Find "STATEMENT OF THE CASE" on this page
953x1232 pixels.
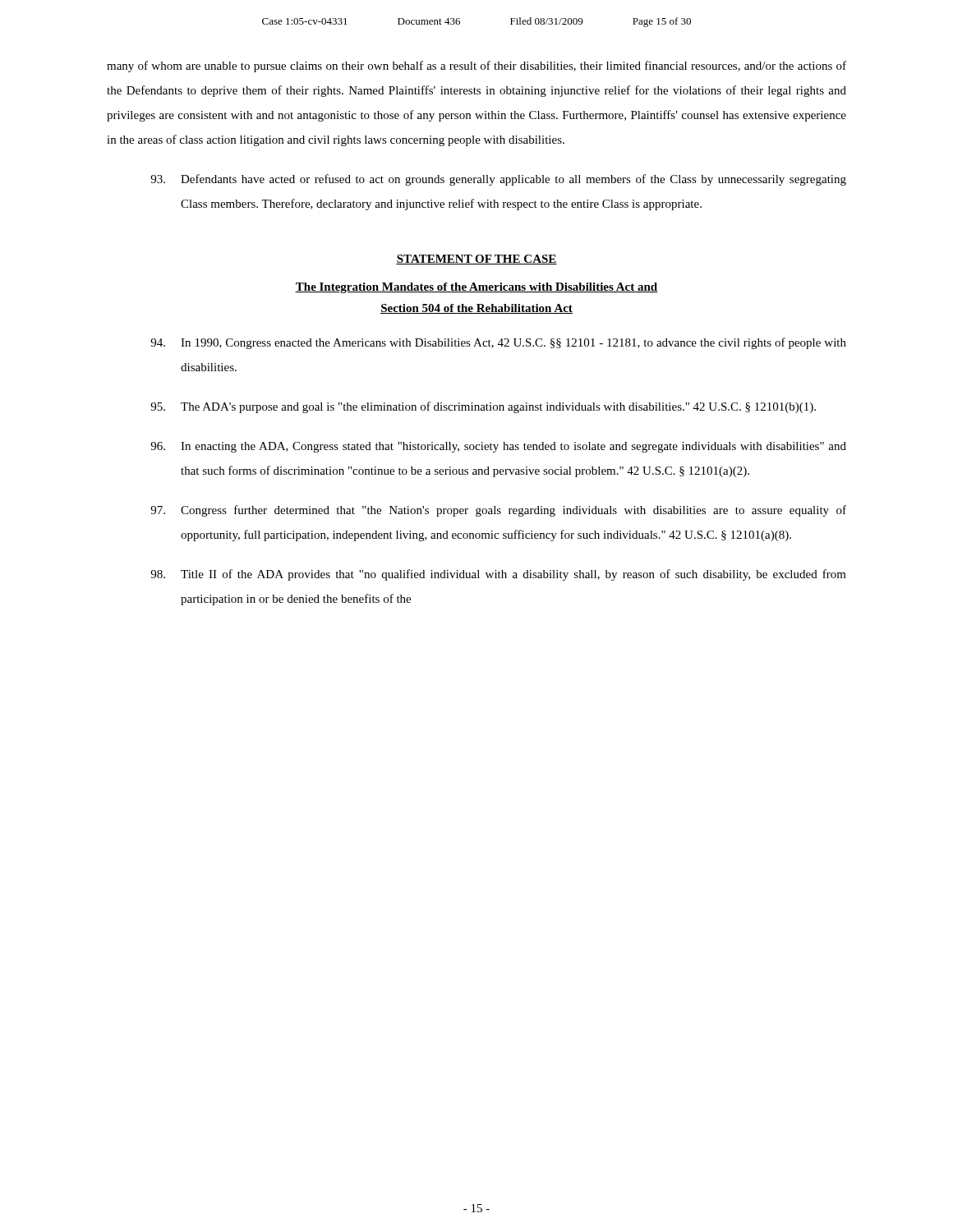476,259
